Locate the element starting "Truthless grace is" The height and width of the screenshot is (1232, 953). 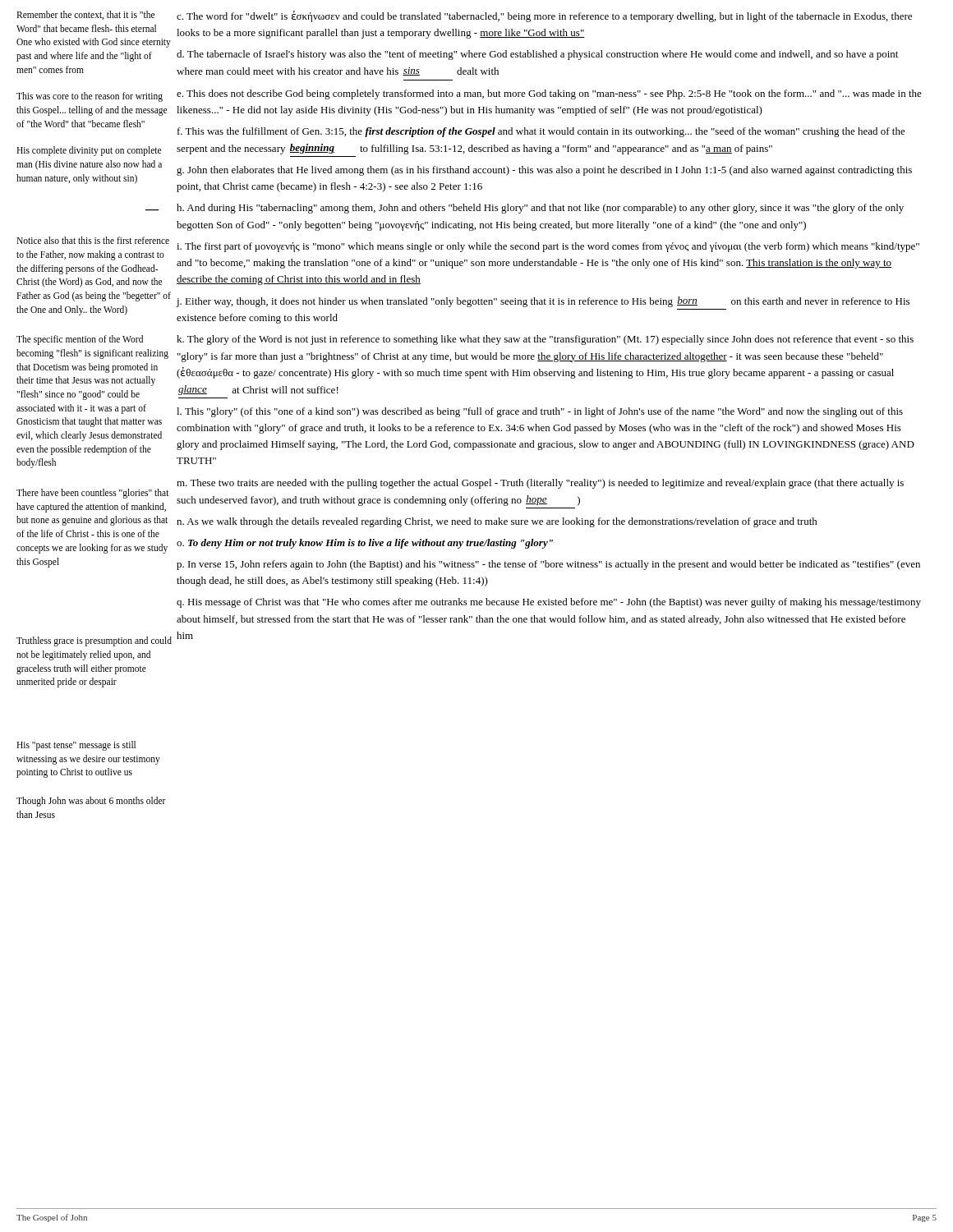pyautogui.click(x=94, y=661)
